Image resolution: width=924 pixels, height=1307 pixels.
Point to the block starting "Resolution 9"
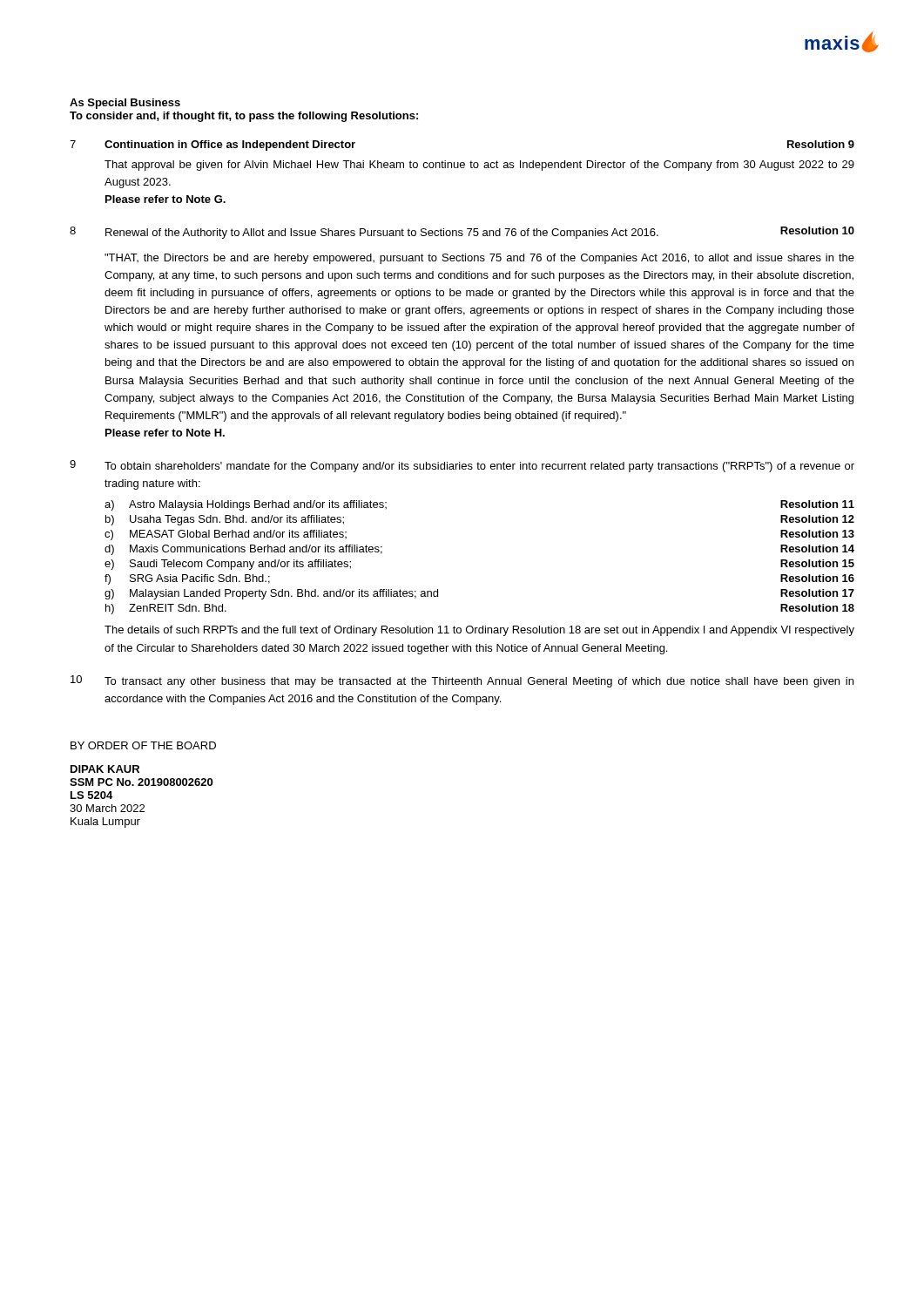[820, 144]
